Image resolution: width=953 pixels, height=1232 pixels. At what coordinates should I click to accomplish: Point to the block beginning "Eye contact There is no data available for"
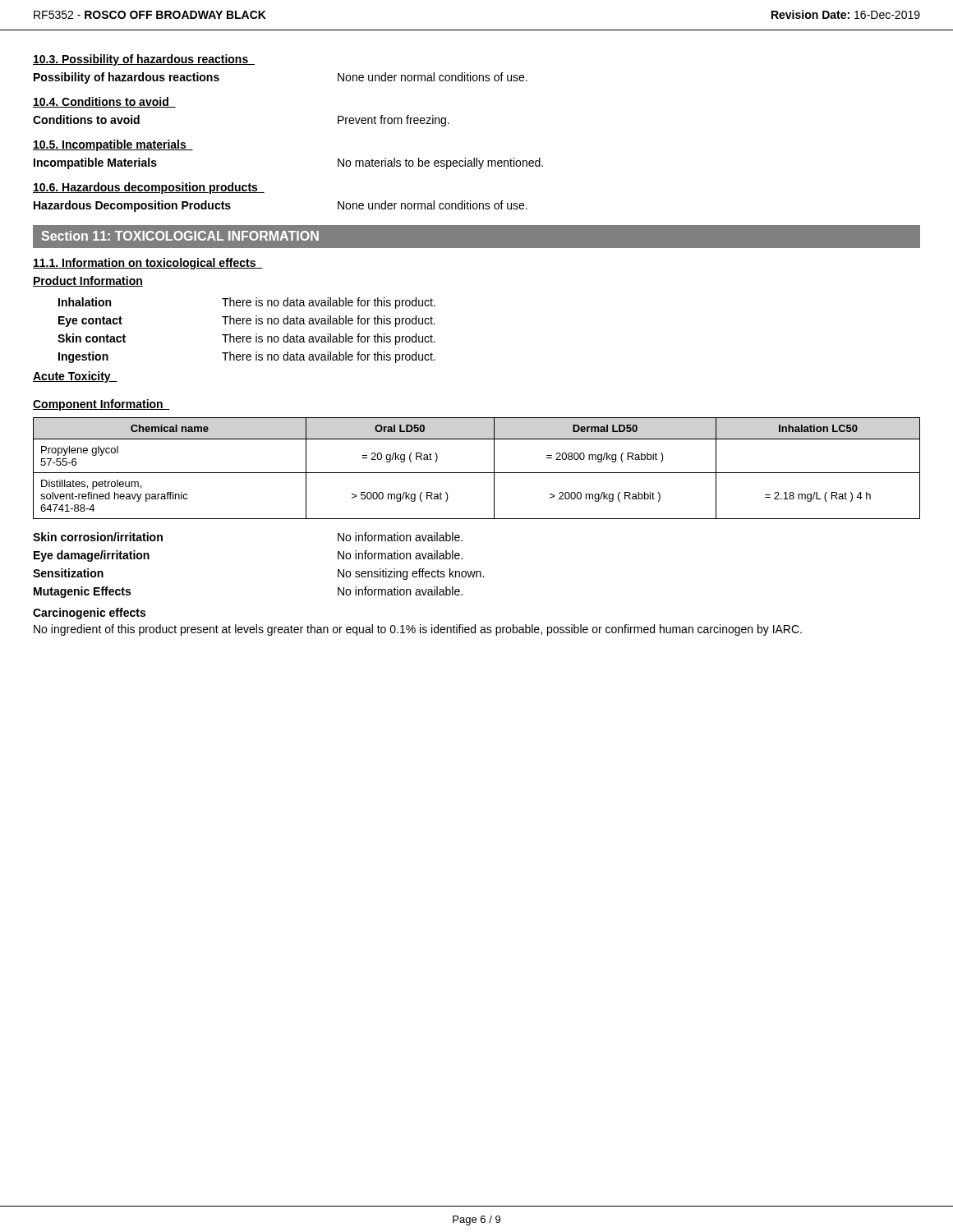pyautogui.click(x=247, y=320)
